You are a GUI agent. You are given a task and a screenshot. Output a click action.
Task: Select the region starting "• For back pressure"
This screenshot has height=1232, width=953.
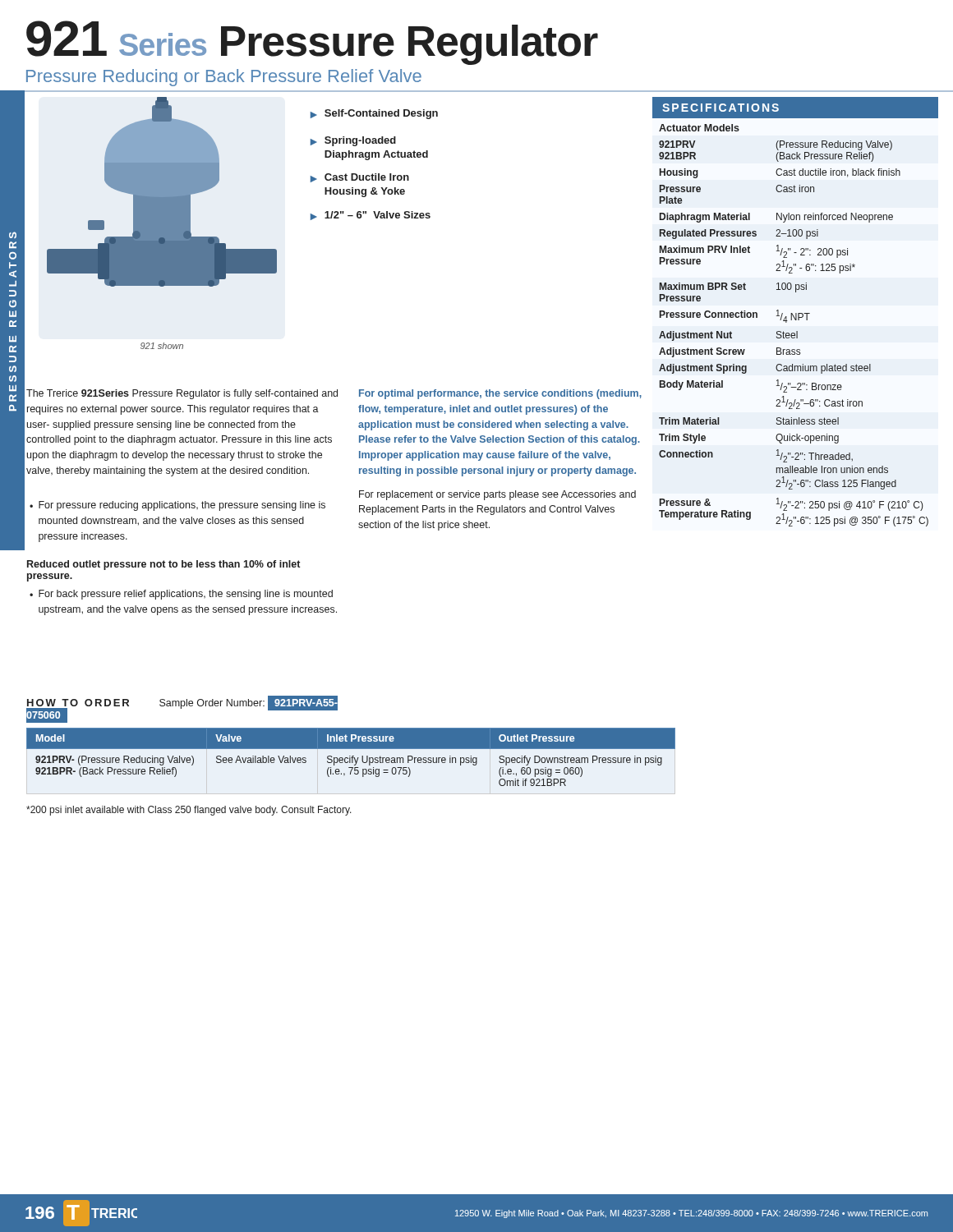point(186,602)
